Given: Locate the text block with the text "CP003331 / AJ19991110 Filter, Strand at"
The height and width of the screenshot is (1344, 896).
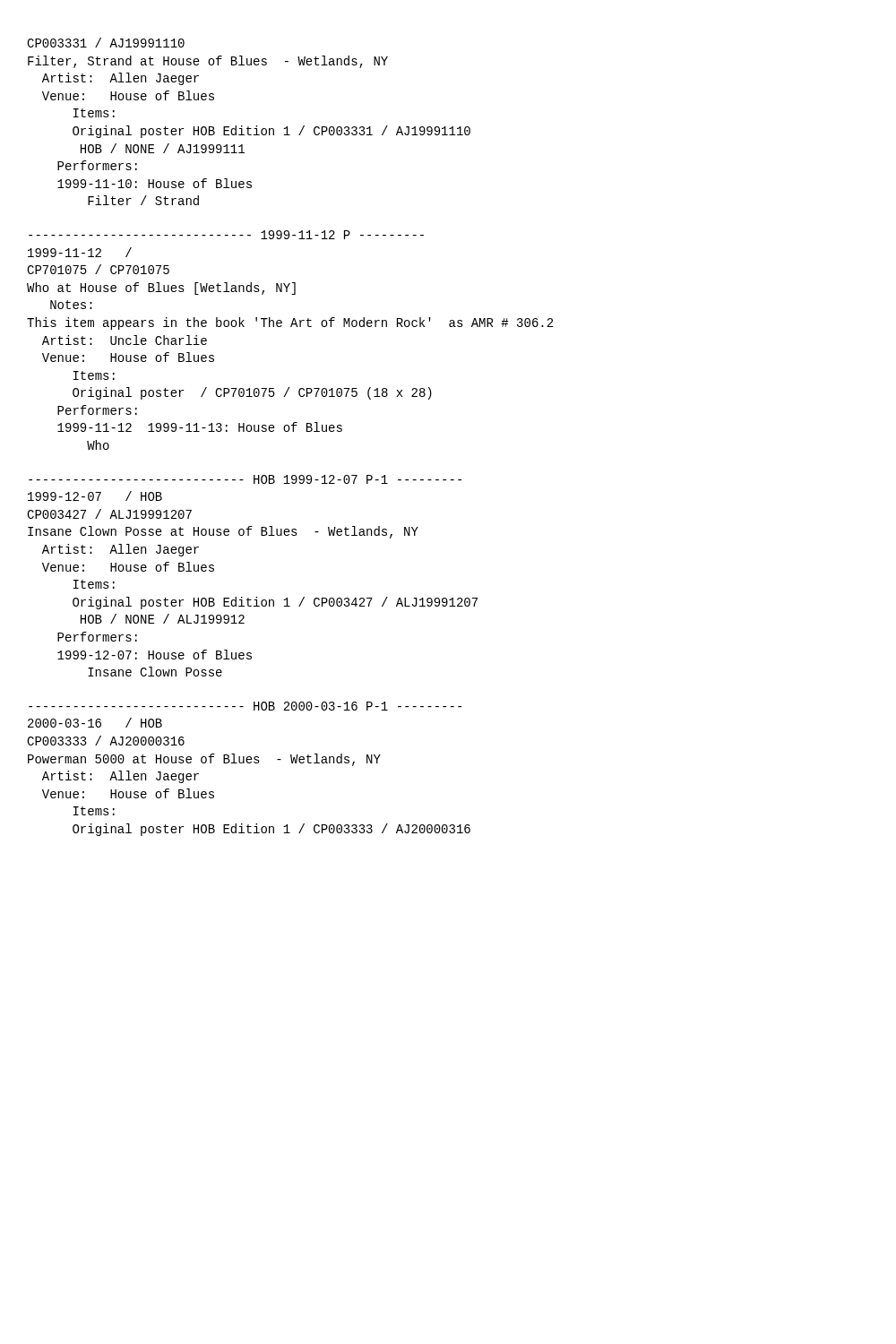Looking at the screenshot, I should (x=448, y=124).
